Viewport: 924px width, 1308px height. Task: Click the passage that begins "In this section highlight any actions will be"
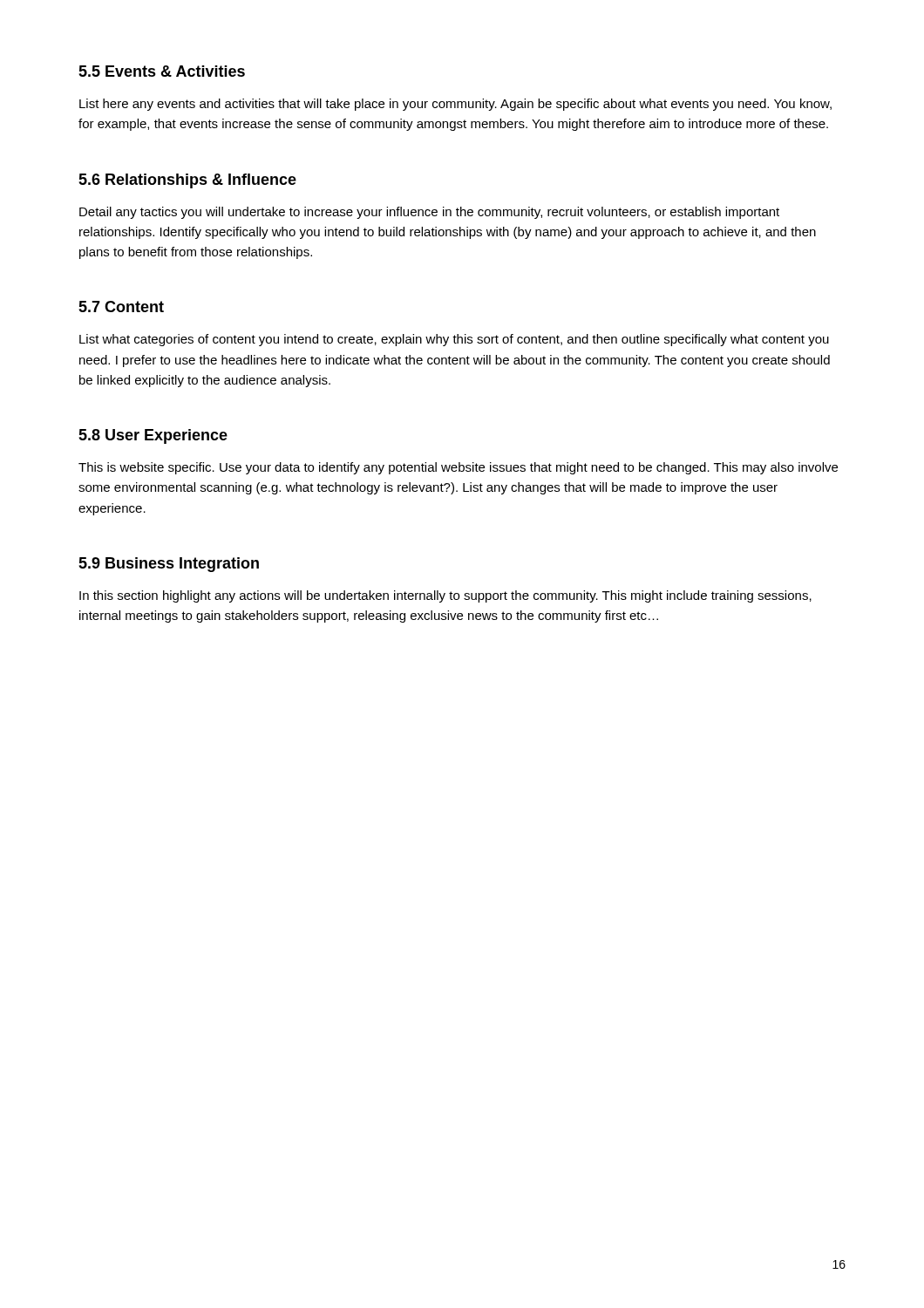pos(462,605)
